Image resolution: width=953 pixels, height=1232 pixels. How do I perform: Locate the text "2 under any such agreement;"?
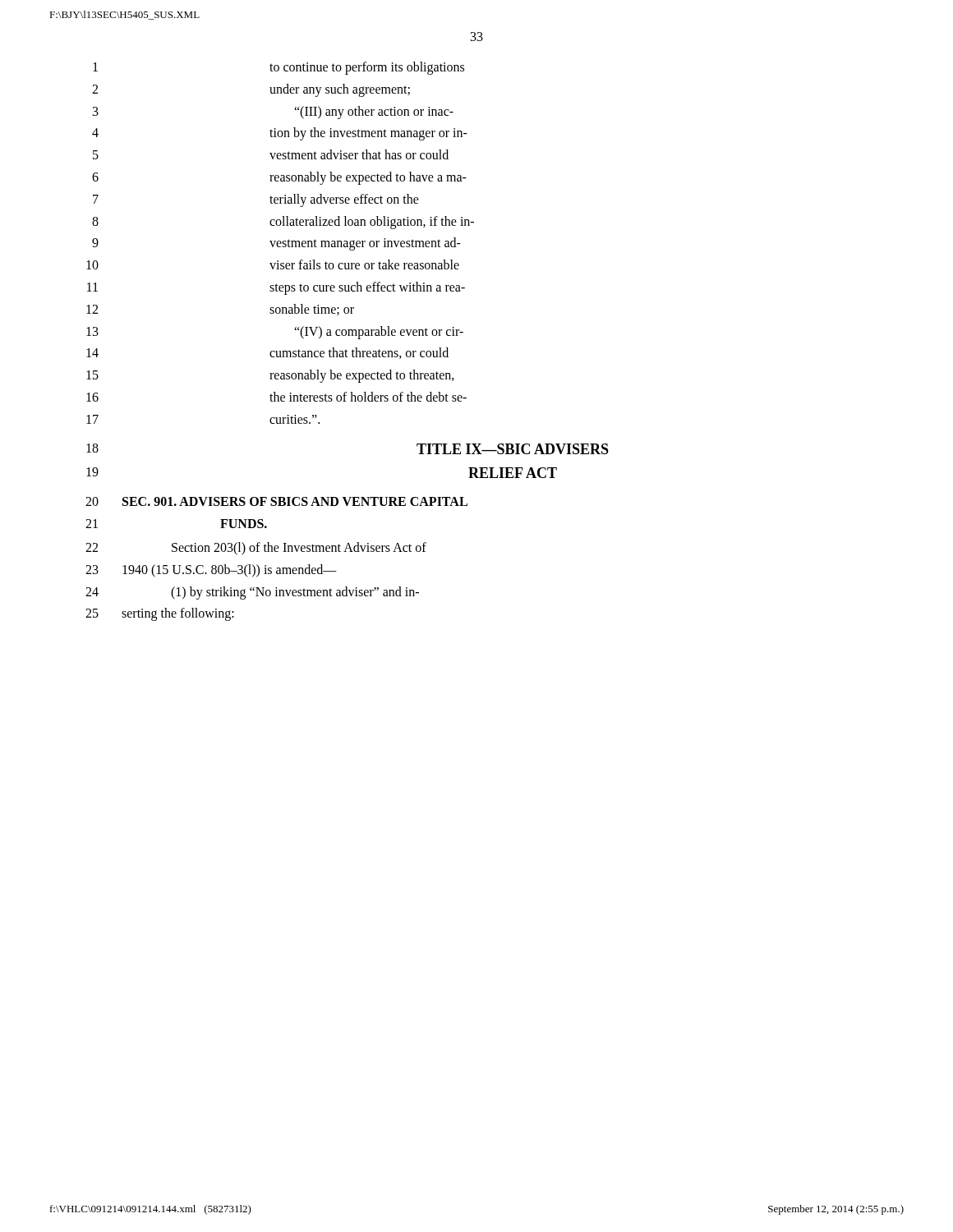pyautogui.click(x=95, y=91)
